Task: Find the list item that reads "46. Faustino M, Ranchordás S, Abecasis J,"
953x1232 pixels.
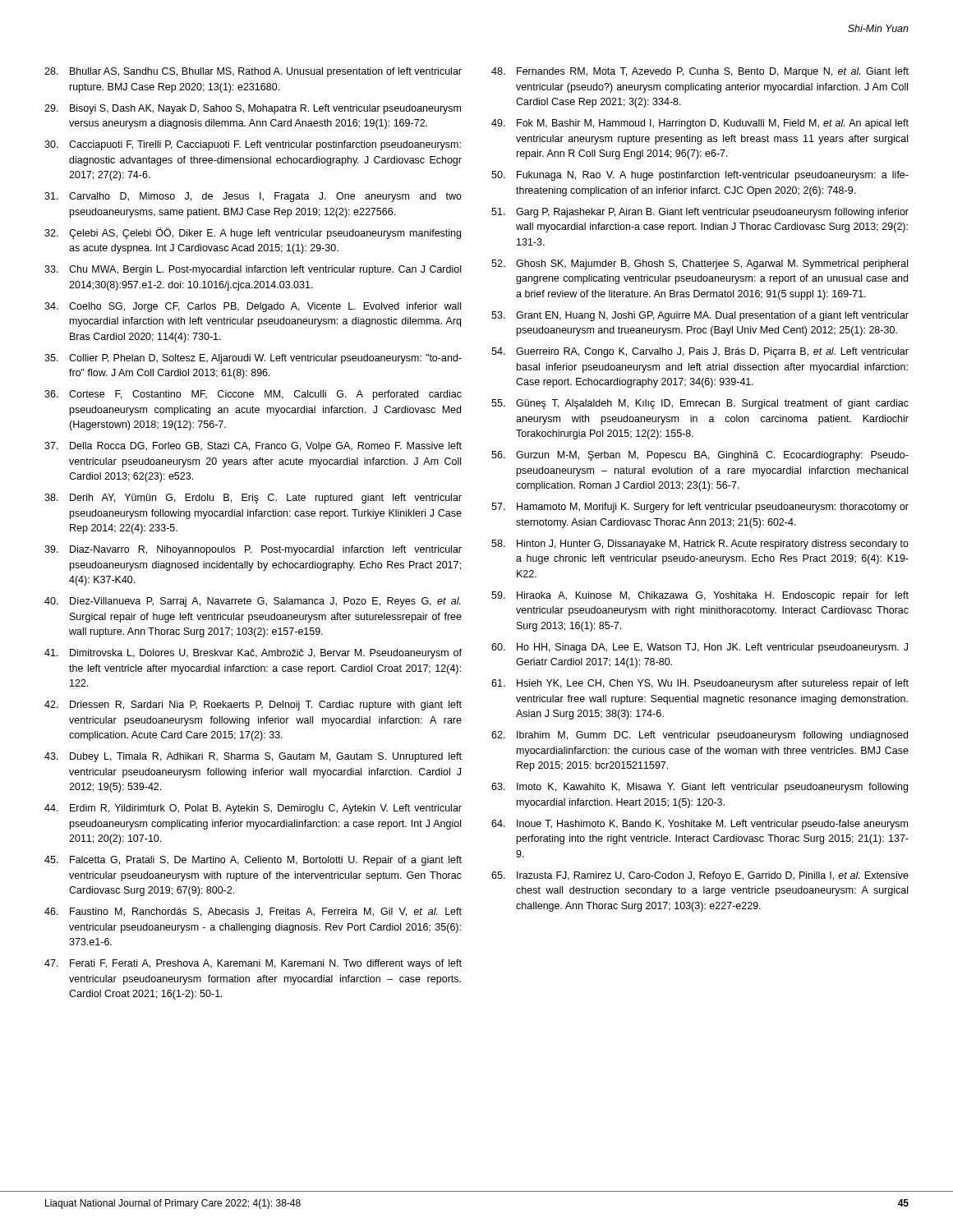Action: coord(253,927)
